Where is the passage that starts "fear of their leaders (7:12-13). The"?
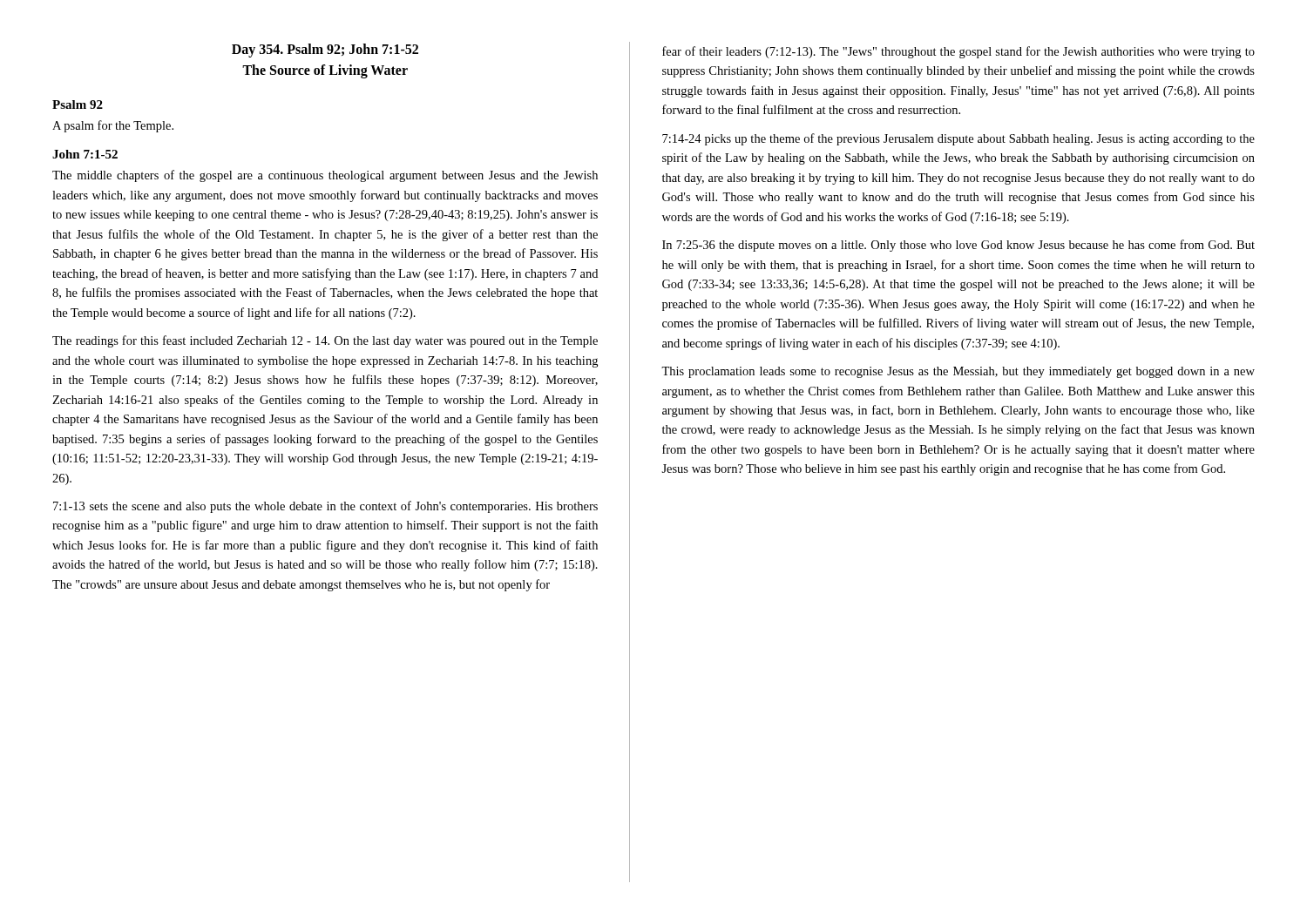This screenshot has width=1307, height=924. coord(958,81)
